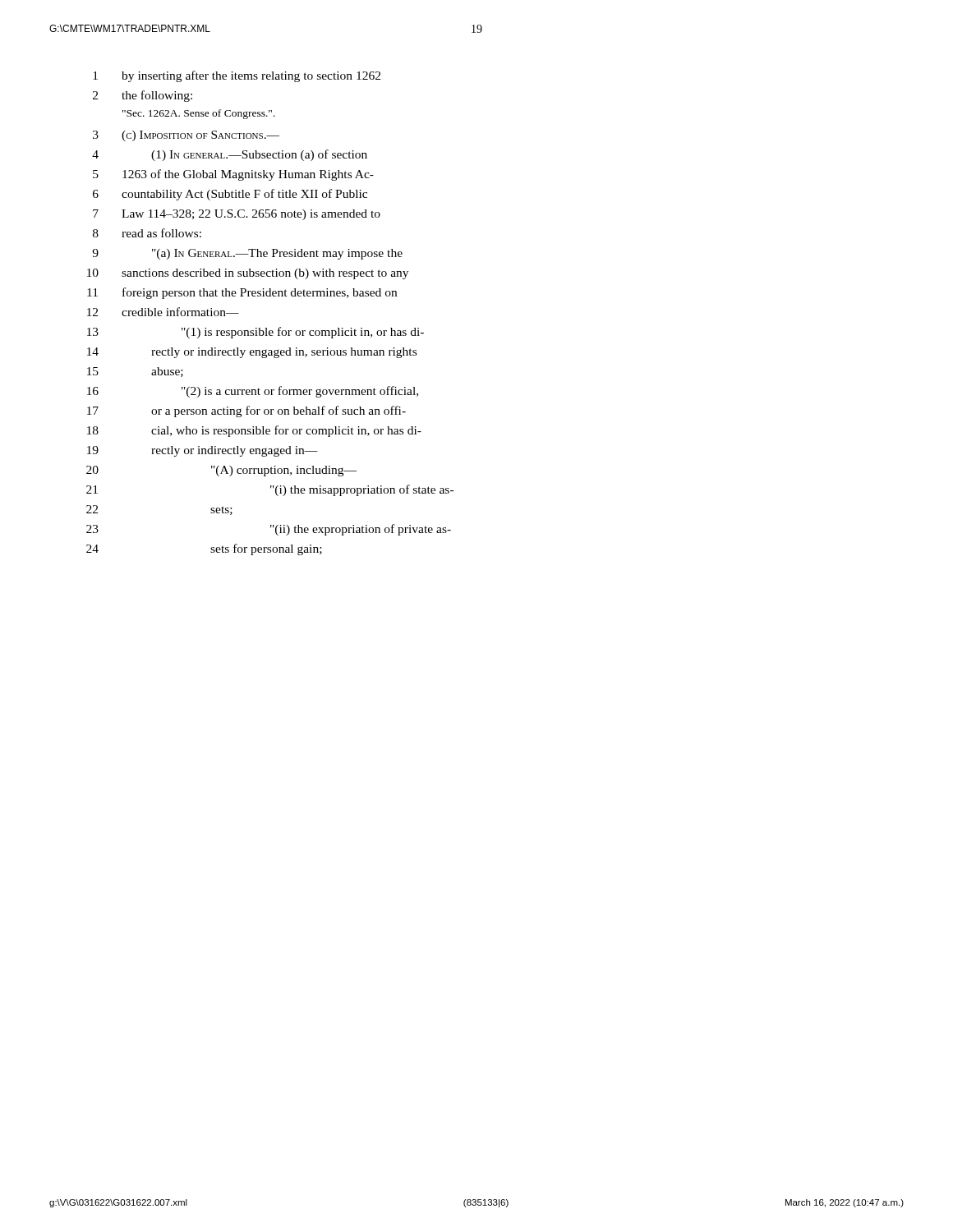Find the block starting "24 sets for personal gain;"
953x1232 pixels.
[x=93, y=549]
